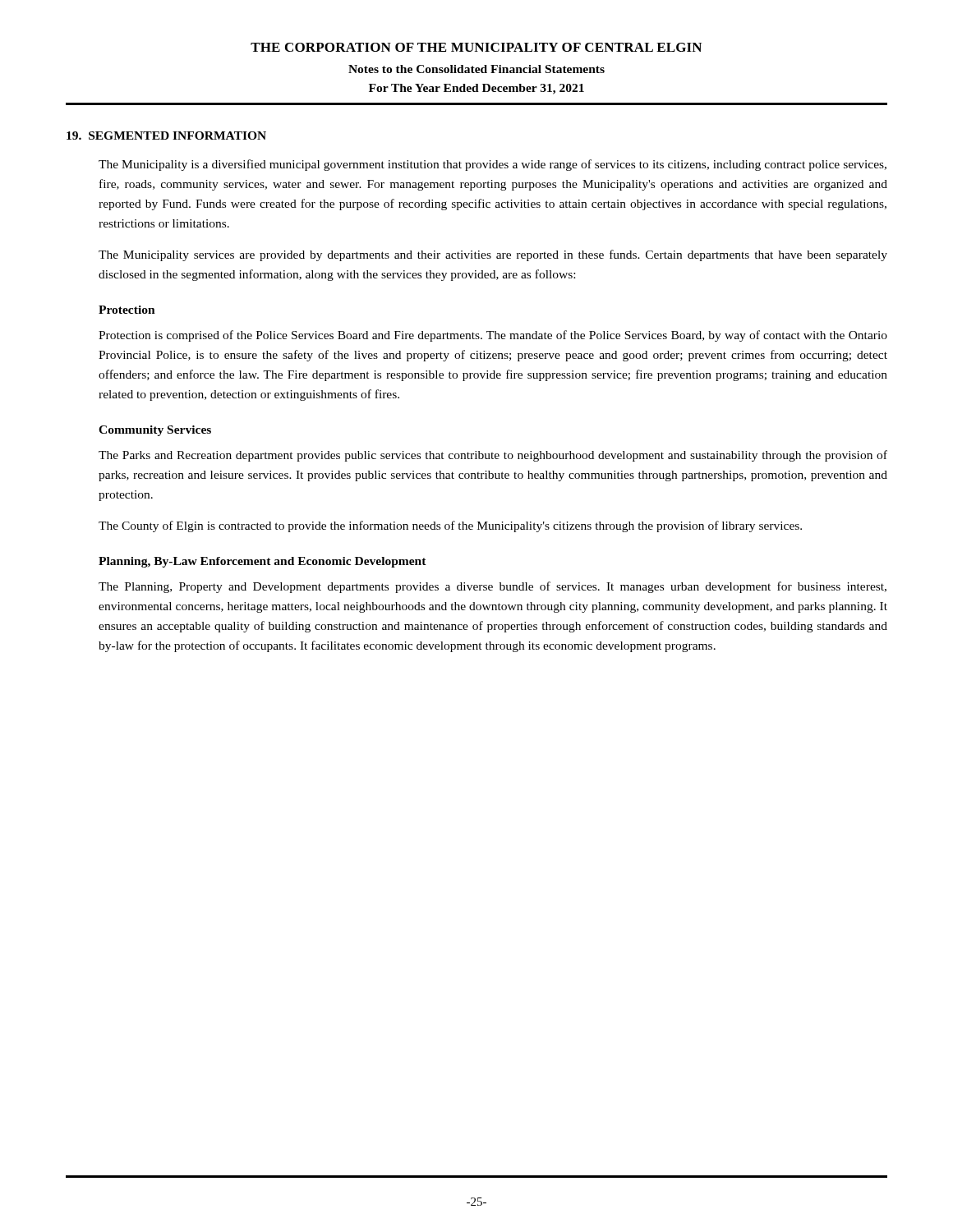Point to the block beginning "The Planning, Property and"
This screenshot has height=1232, width=953.
(493, 615)
